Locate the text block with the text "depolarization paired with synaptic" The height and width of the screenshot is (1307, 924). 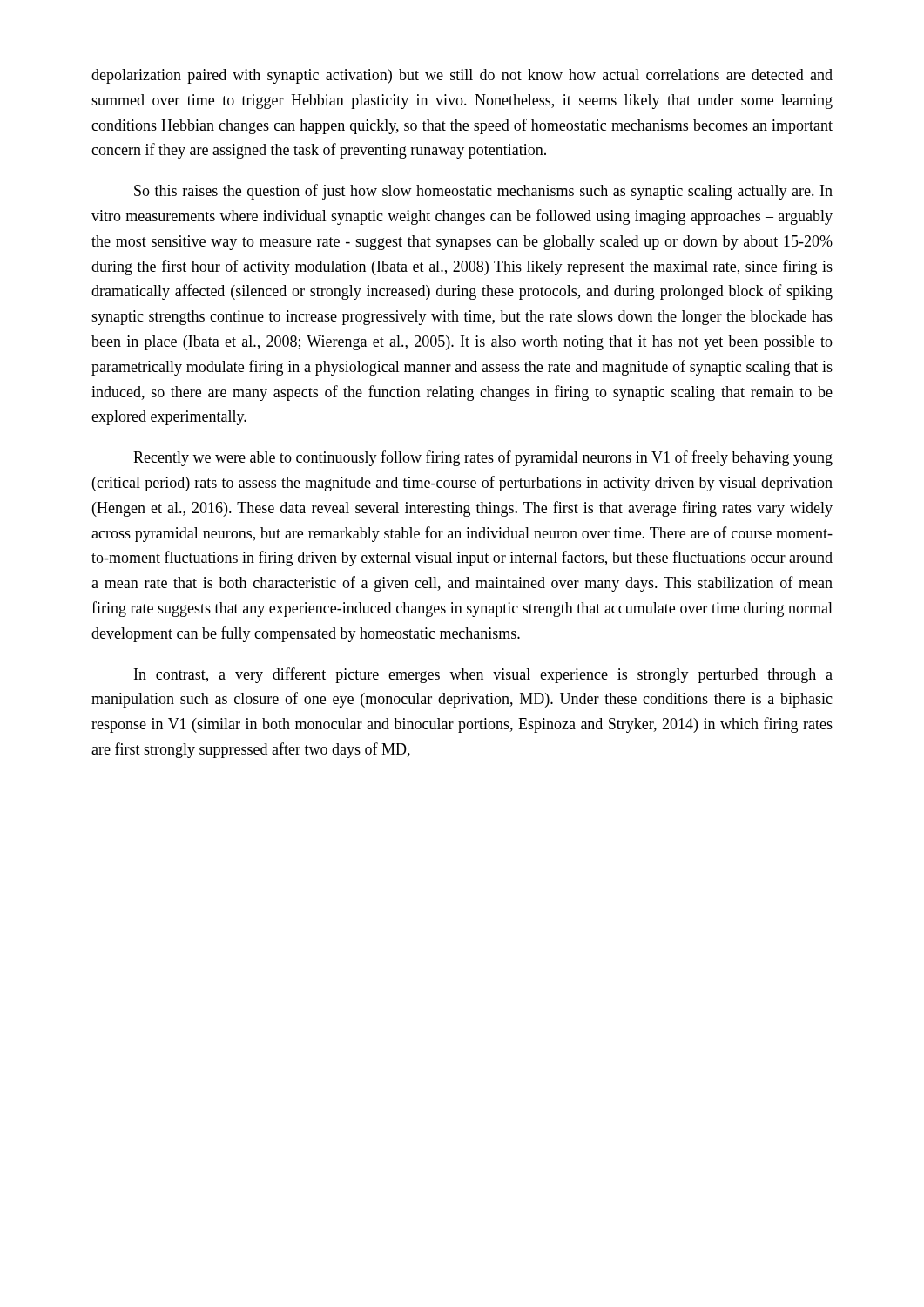(x=462, y=76)
